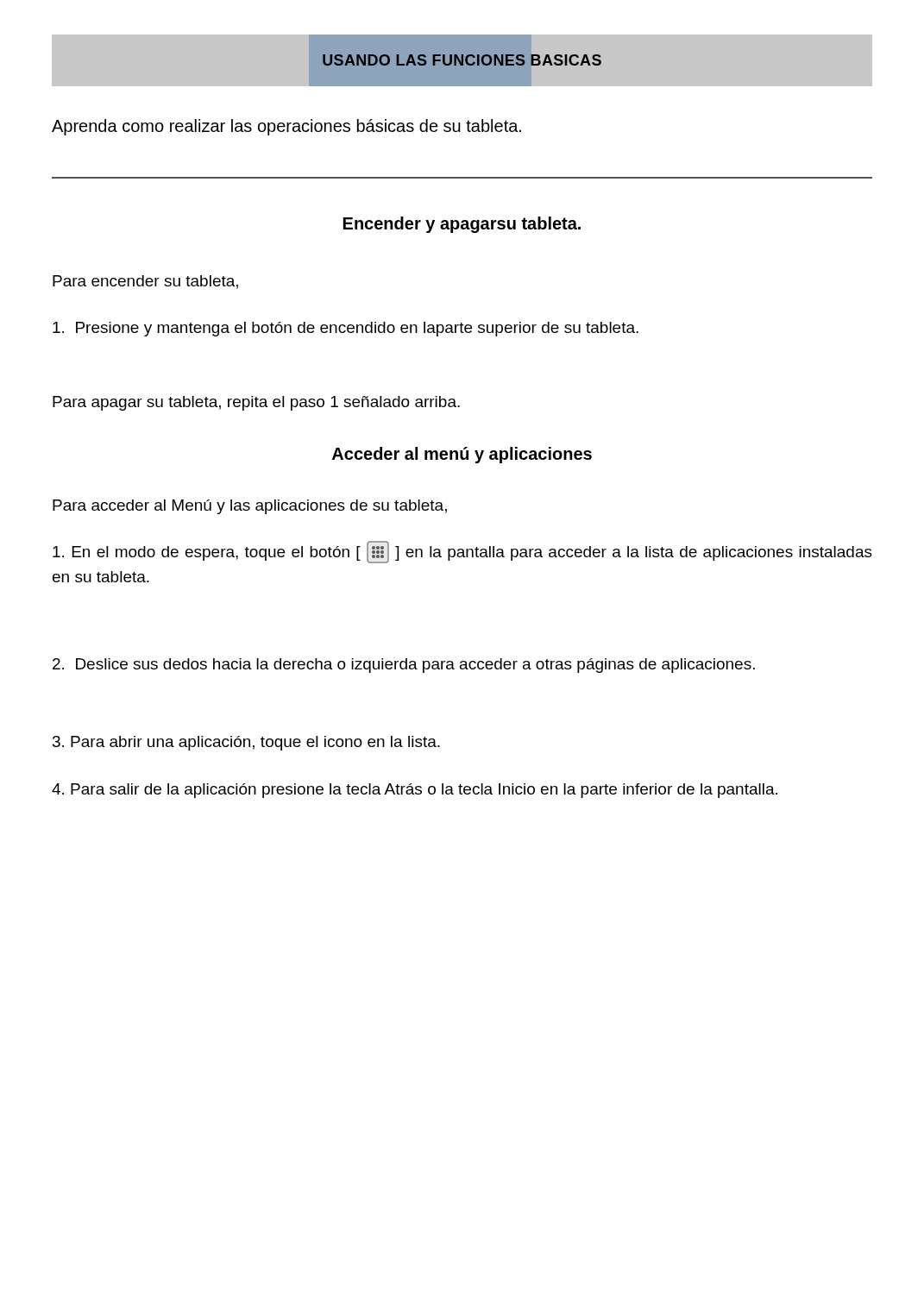924x1294 pixels.
Task: Click the passage that begins "Aprenda como realizar las operaciones básicas de"
Action: (287, 126)
